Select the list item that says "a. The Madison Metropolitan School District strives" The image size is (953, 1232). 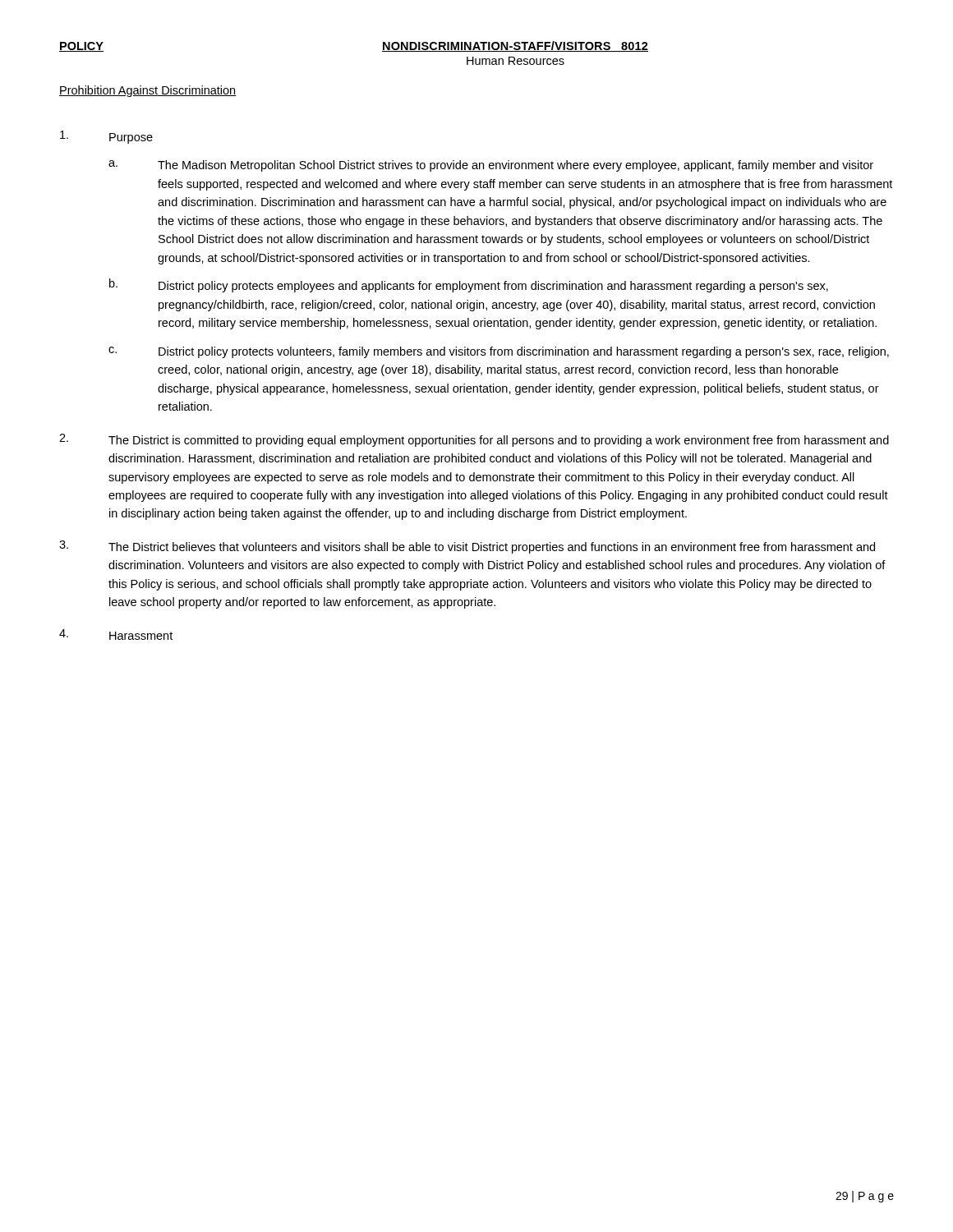501,212
